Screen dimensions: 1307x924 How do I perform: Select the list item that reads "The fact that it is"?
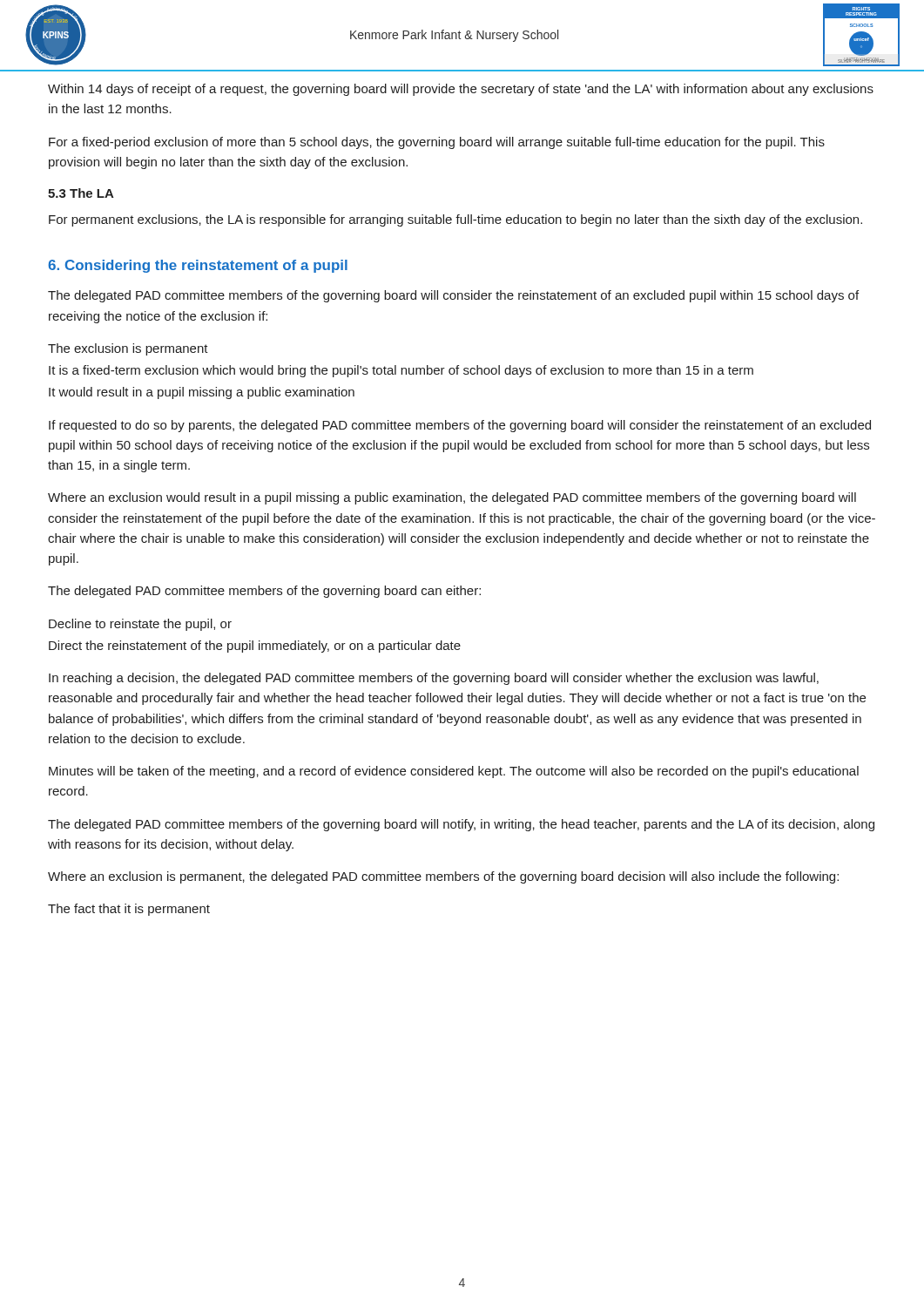[129, 909]
